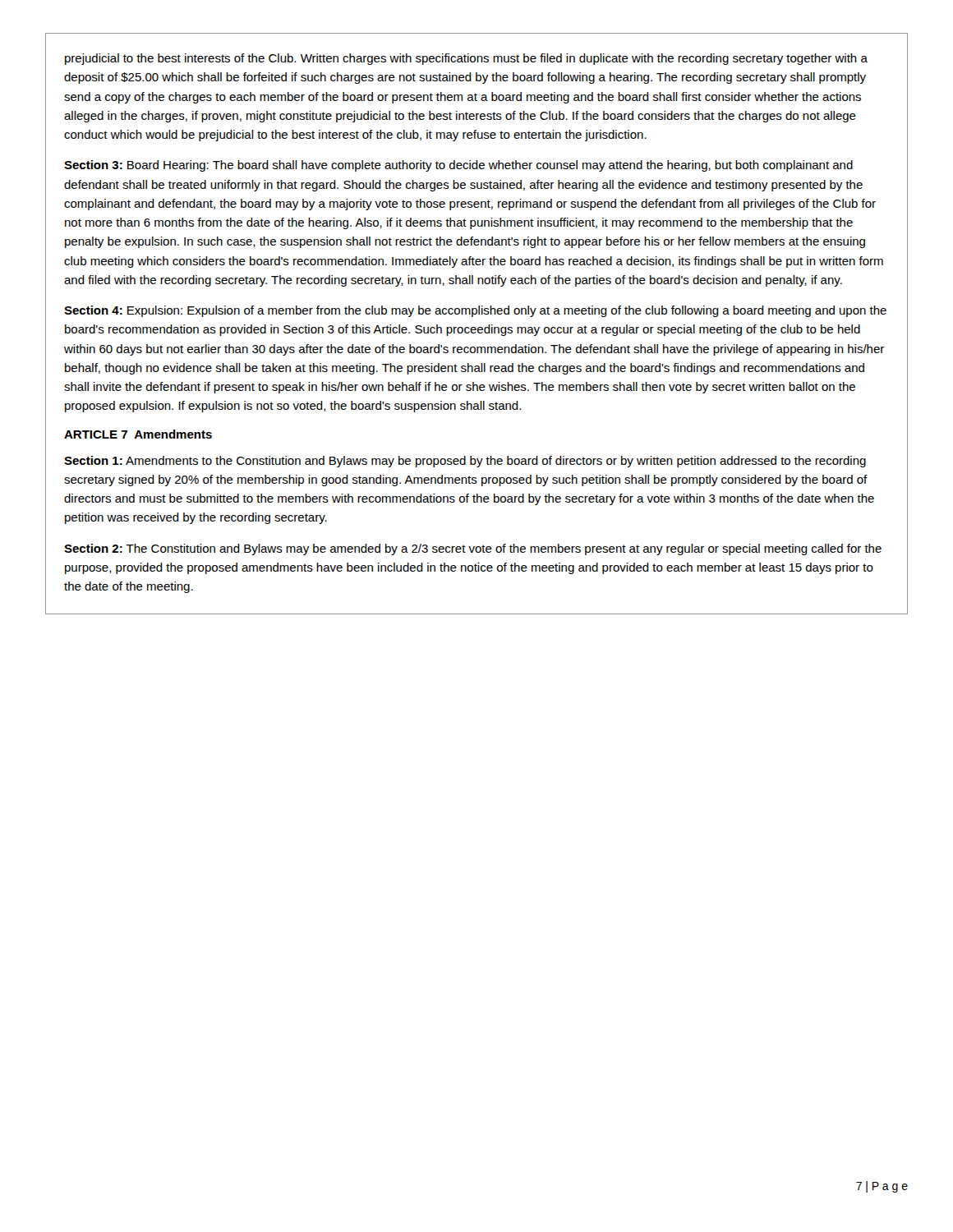Screen dimensions: 1232x953
Task: Select the text block starting "Section 1: Amendments to the Constitution"
Action: pyautogui.click(x=469, y=489)
